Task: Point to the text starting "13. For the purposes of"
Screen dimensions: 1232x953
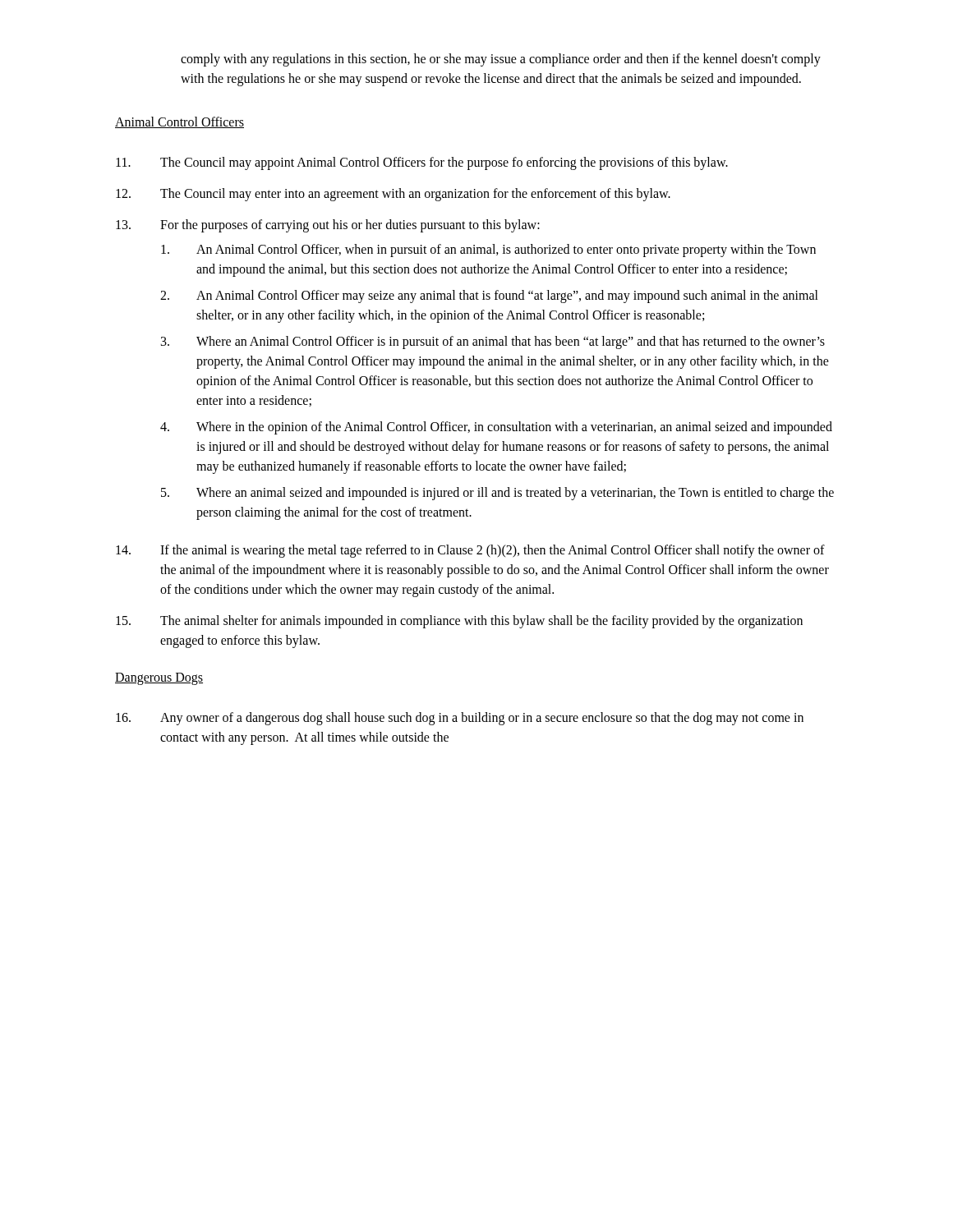Action: 476,372
